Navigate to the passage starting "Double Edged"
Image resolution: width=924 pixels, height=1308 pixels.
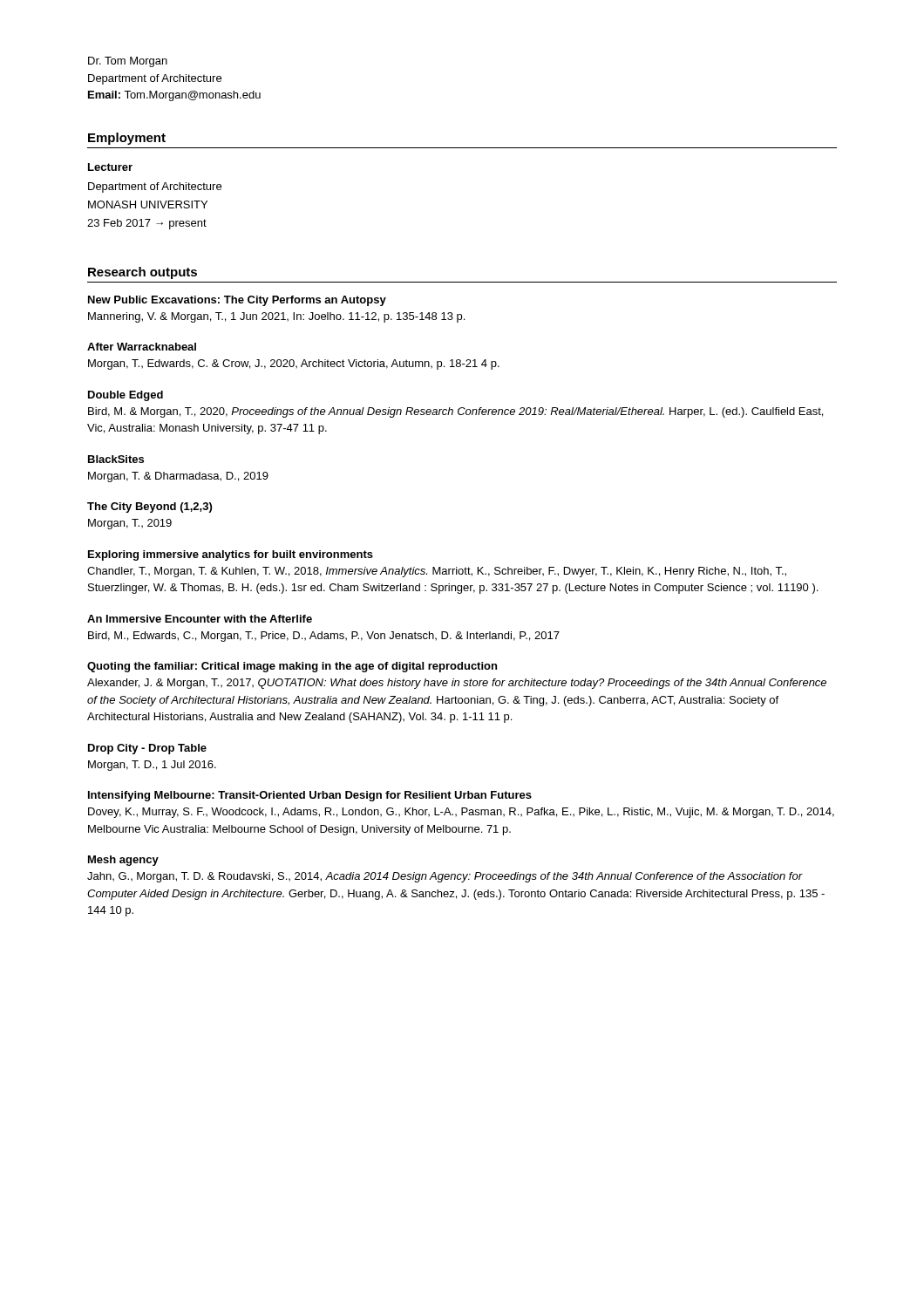click(x=125, y=394)
